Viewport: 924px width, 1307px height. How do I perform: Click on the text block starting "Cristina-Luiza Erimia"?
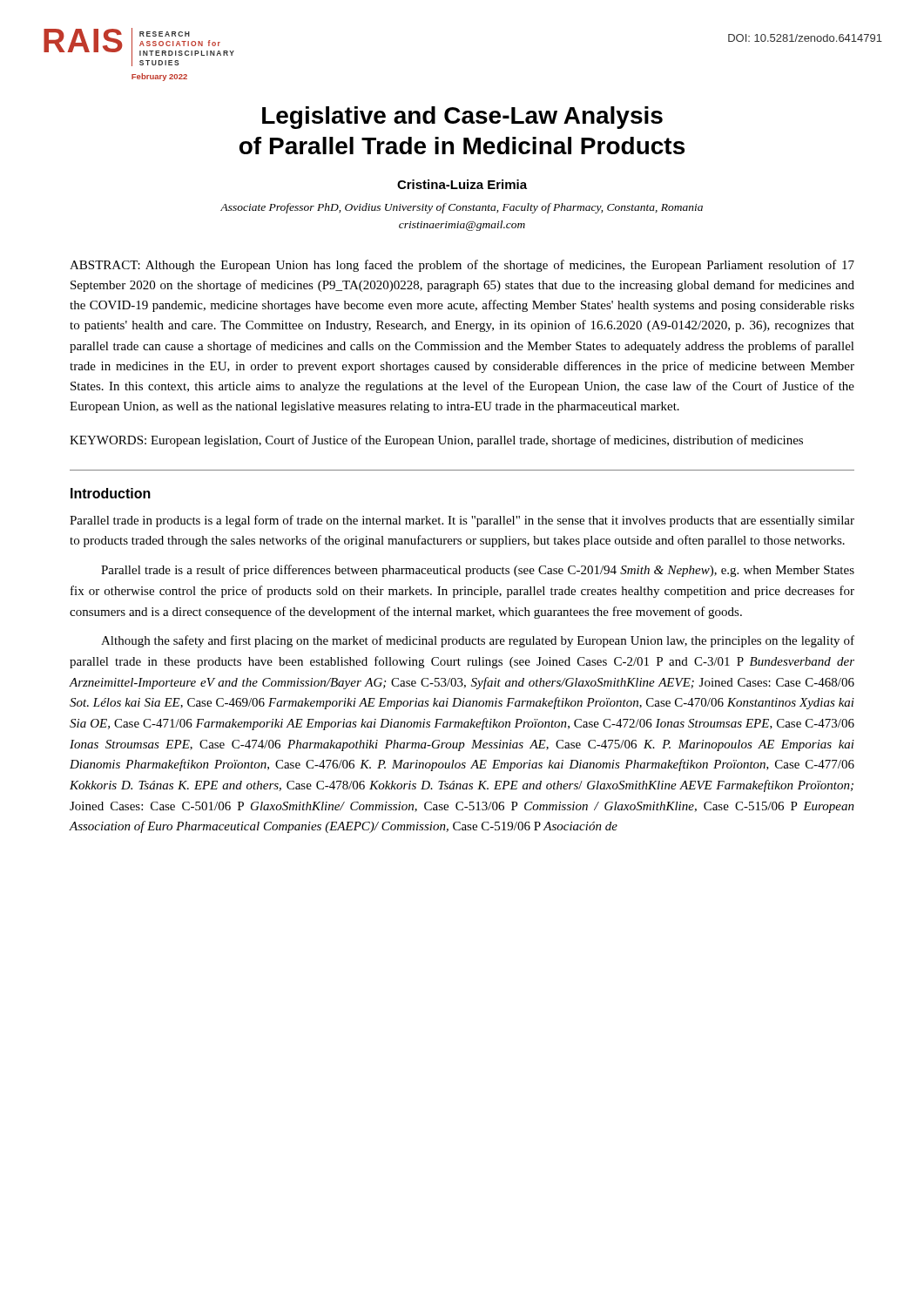462,184
